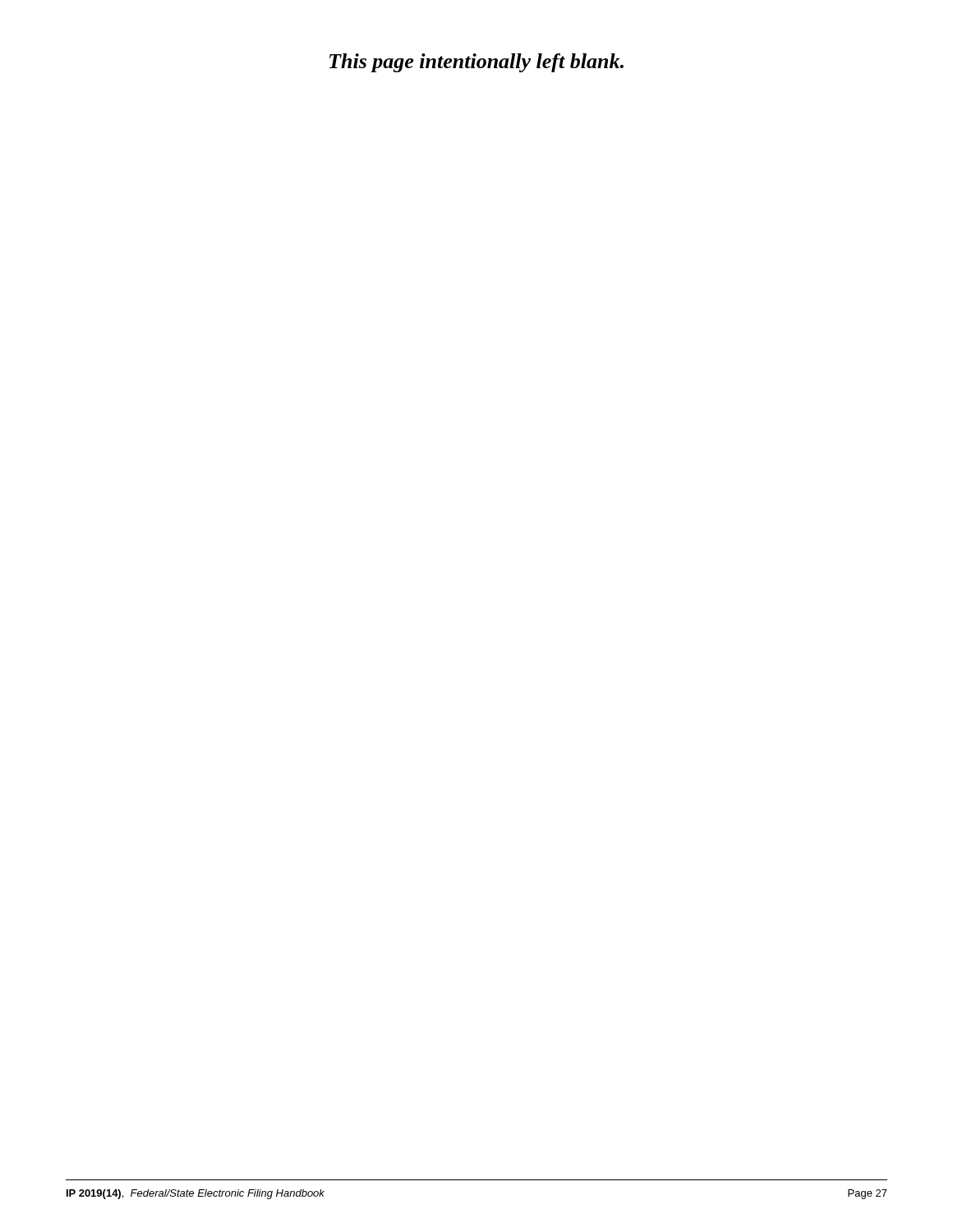Click where it says "This page intentionally left blank."
This screenshot has width=953, height=1232.
tap(476, 62)
